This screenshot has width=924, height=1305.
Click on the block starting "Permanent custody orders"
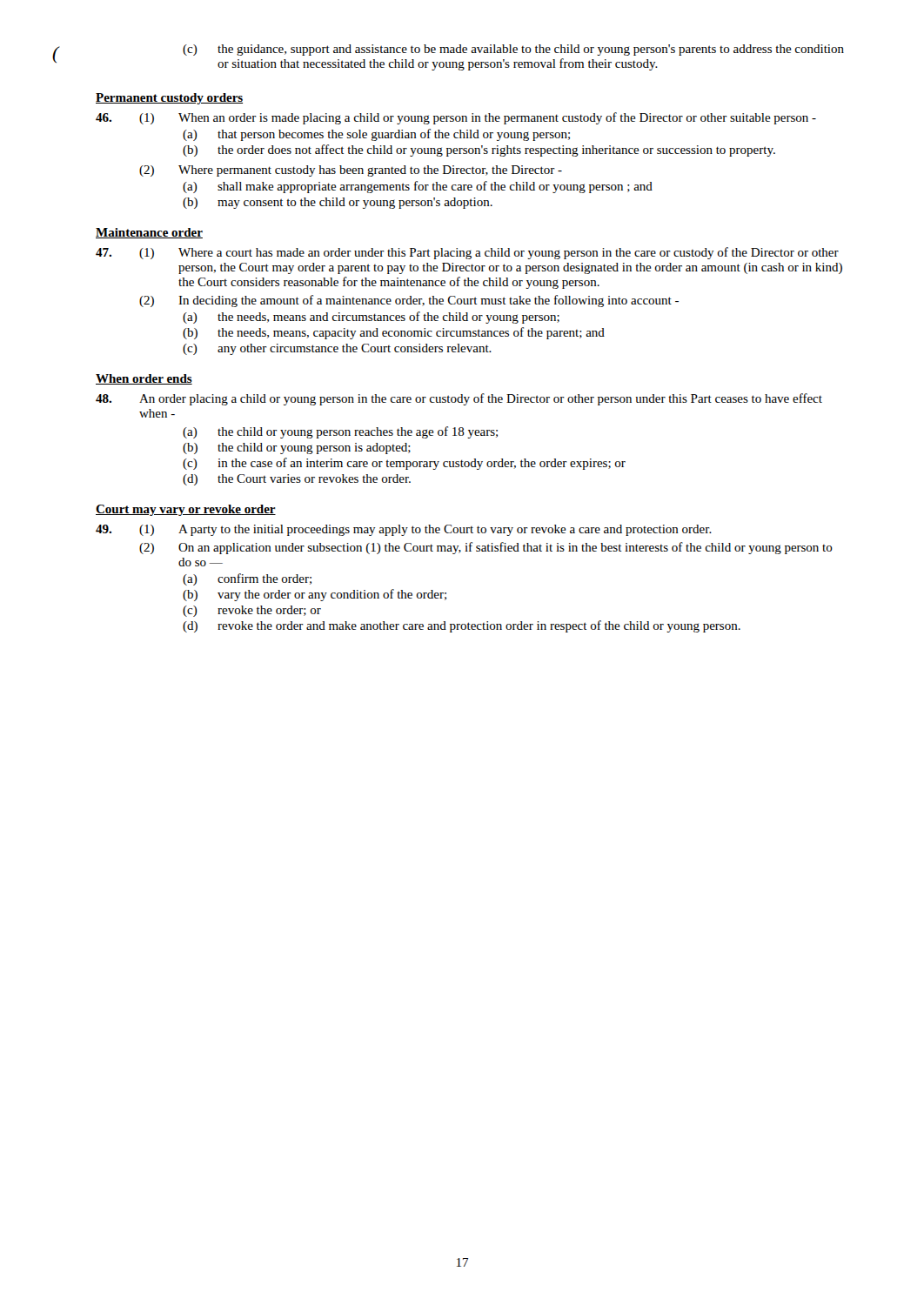pyautogui.click(x=169, y=97)
